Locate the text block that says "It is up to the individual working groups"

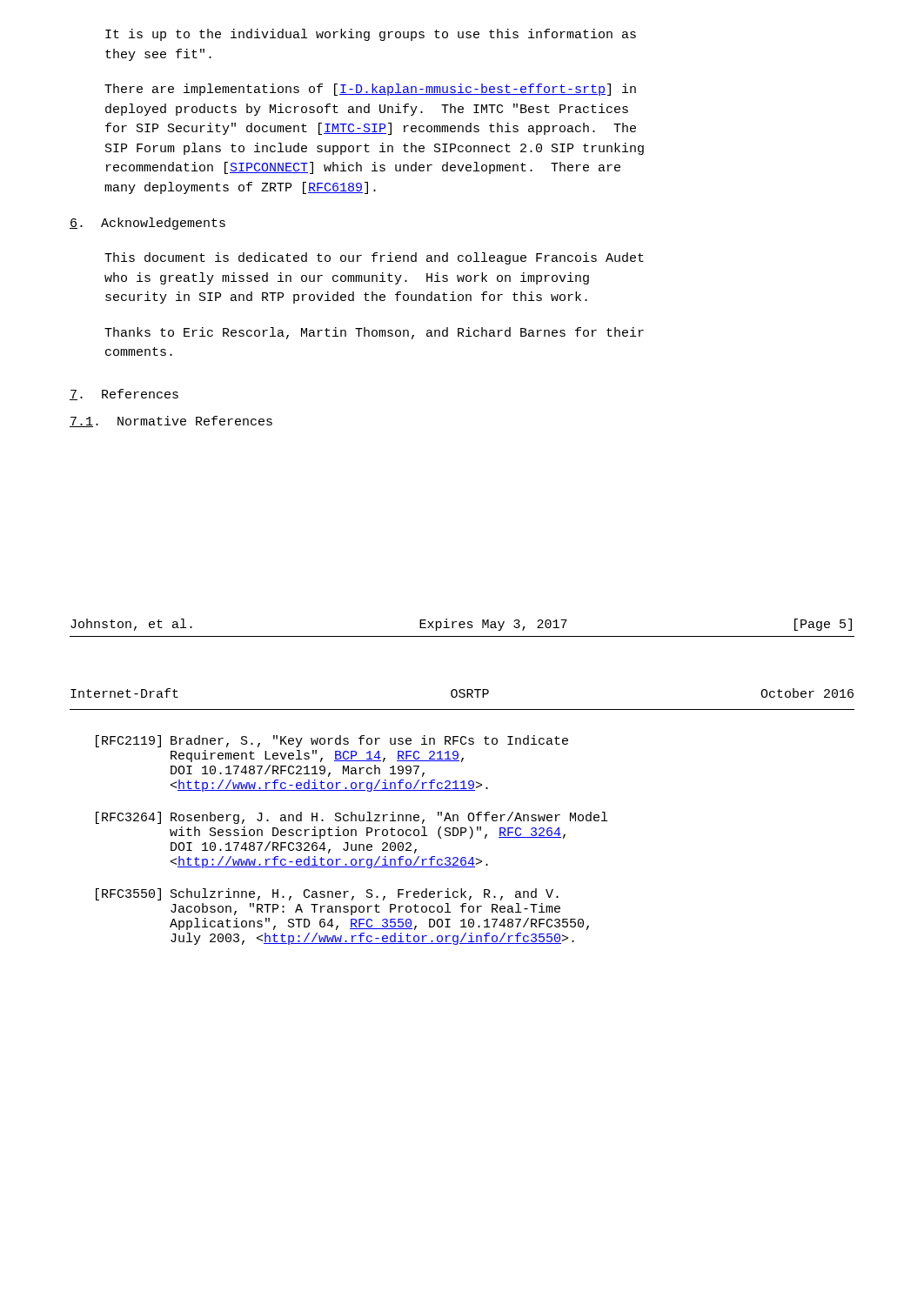coord(479,46)
